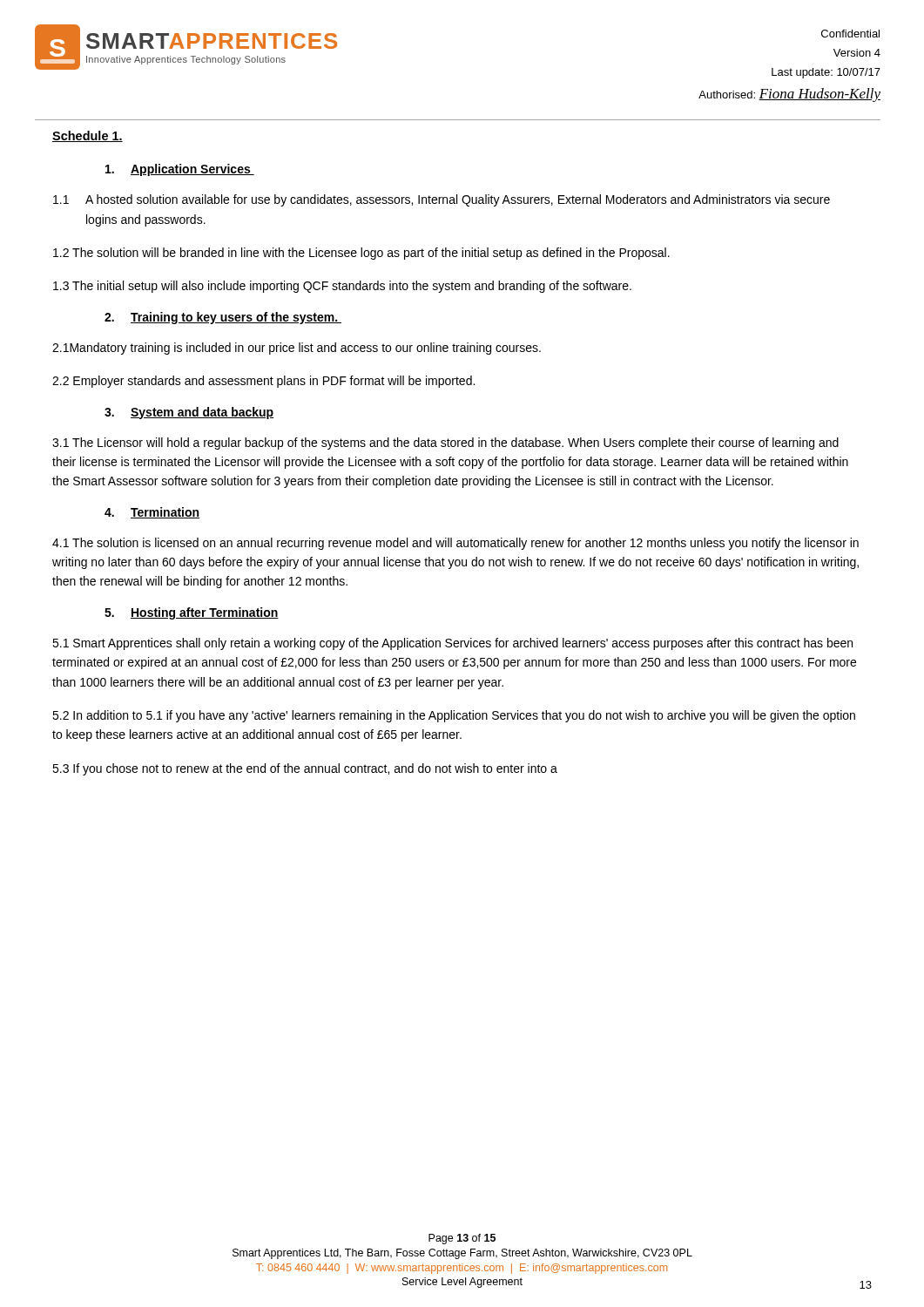Locate the block of text that opens with "3 The initial setup will also include"
The image size is (924, 1307).
point(342,286)
